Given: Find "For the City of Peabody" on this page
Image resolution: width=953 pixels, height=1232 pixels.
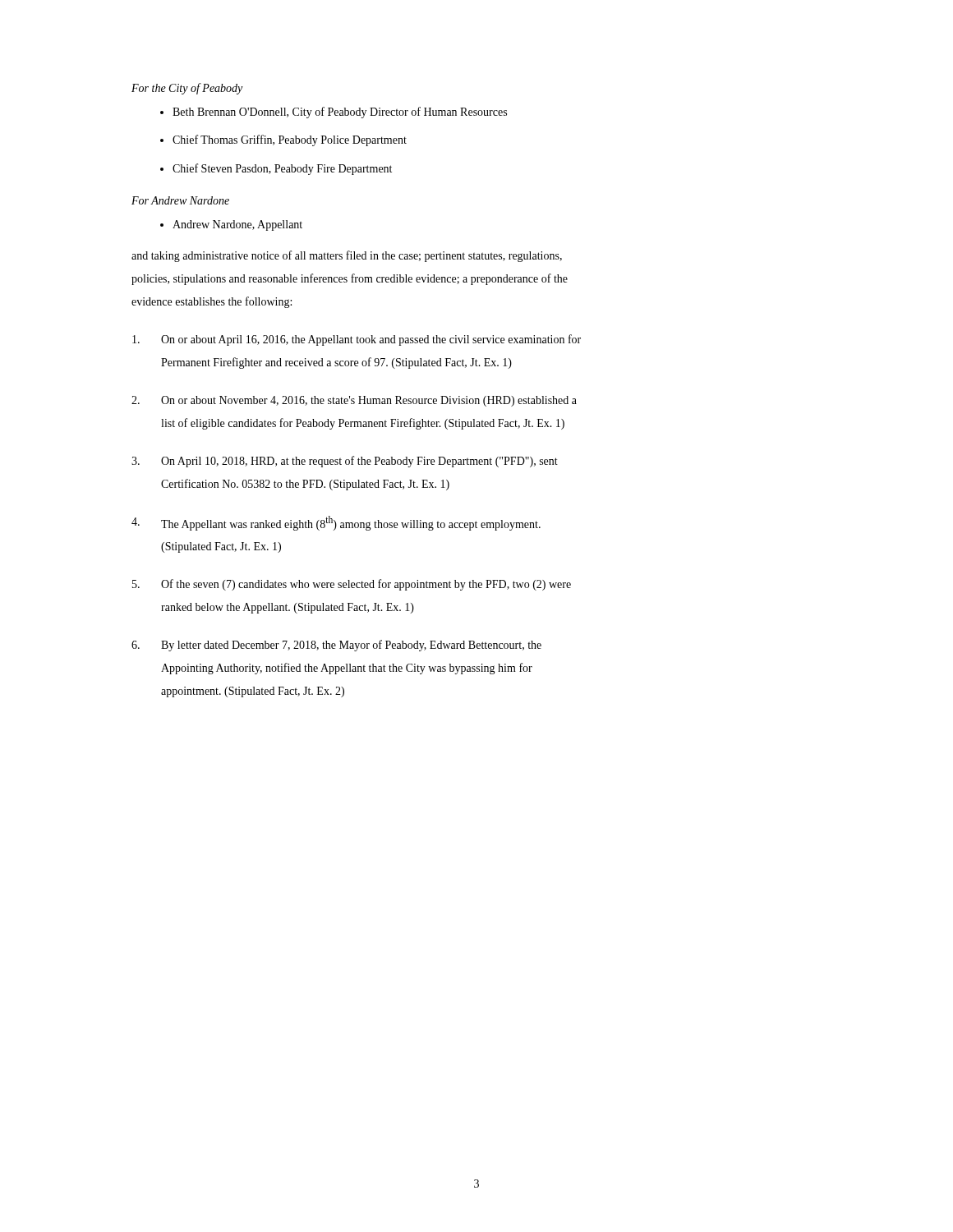Looking at the screenshot, I should [187, 88].
